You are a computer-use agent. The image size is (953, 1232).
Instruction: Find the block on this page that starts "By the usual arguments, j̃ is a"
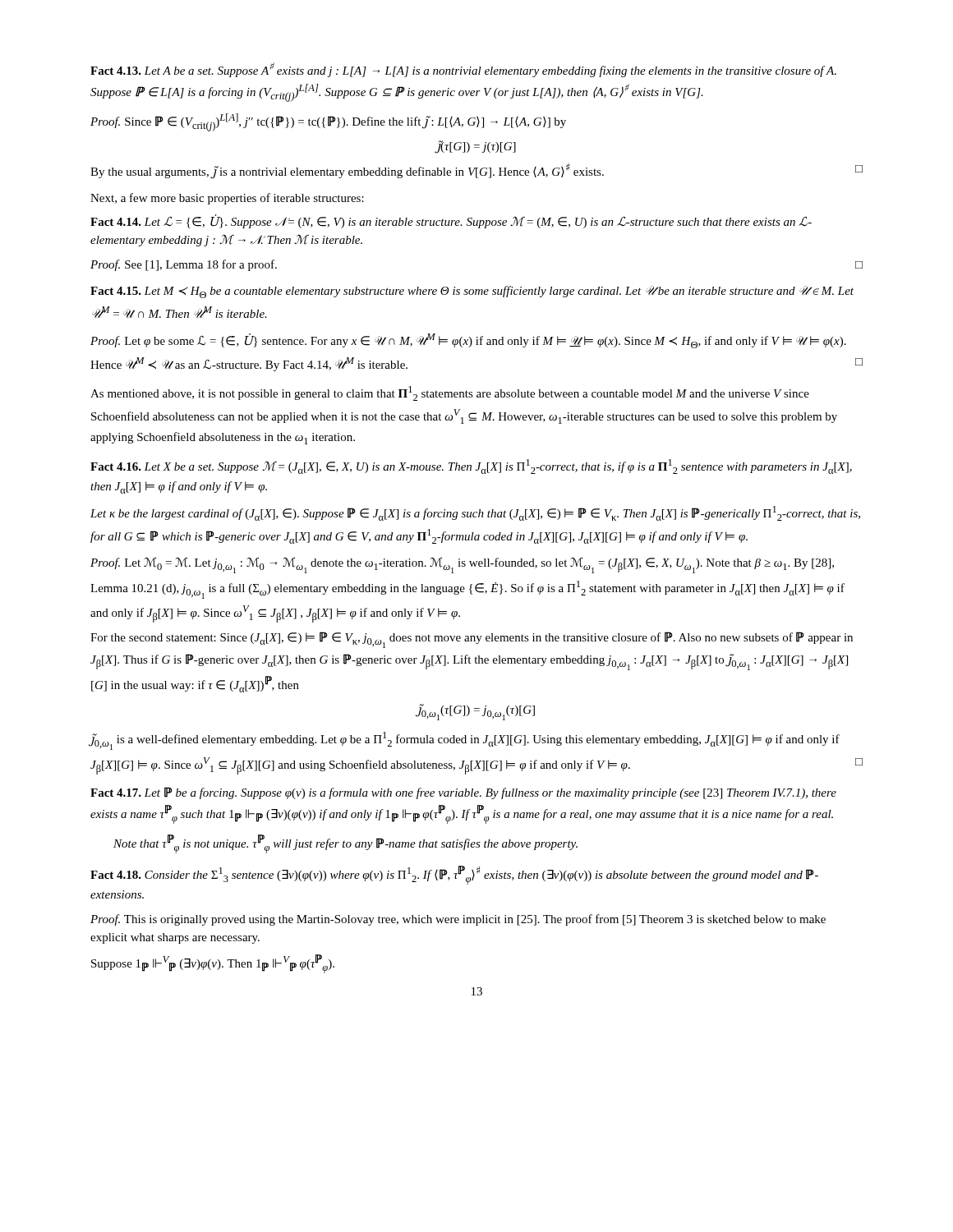[476, 169]
